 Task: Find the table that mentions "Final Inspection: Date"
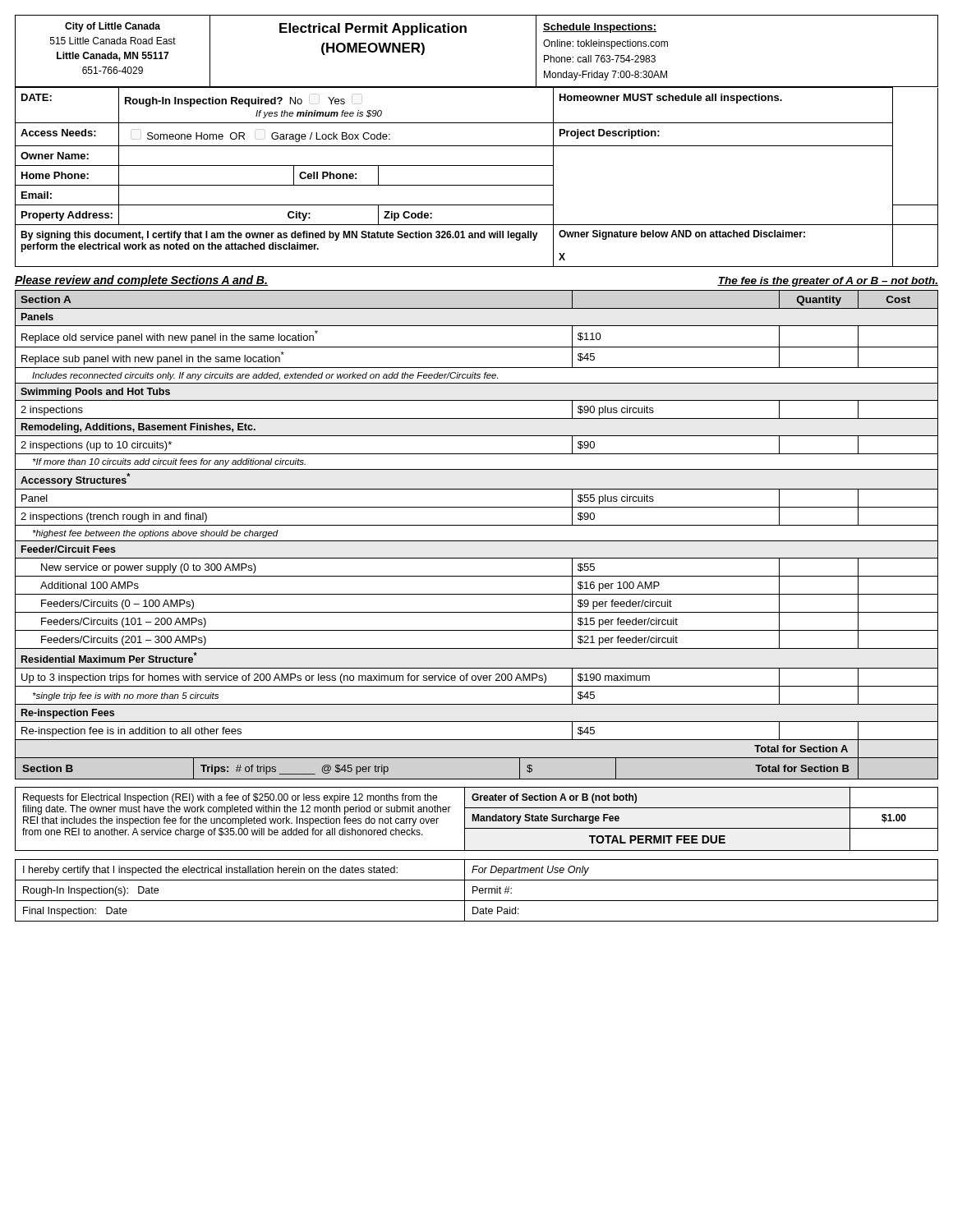tap(476, 891)
